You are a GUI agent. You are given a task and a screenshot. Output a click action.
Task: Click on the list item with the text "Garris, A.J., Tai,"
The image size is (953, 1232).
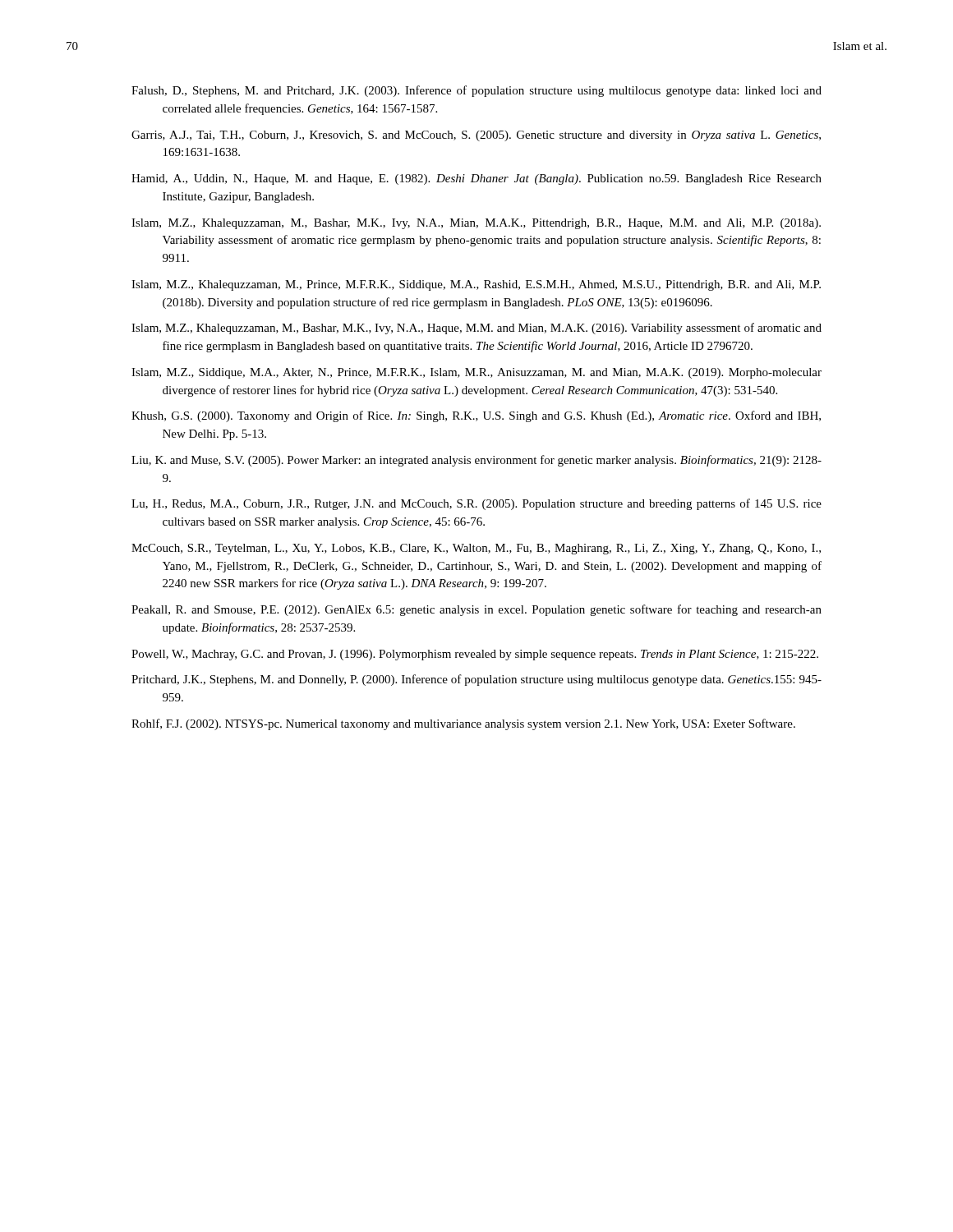click(476, 144)
